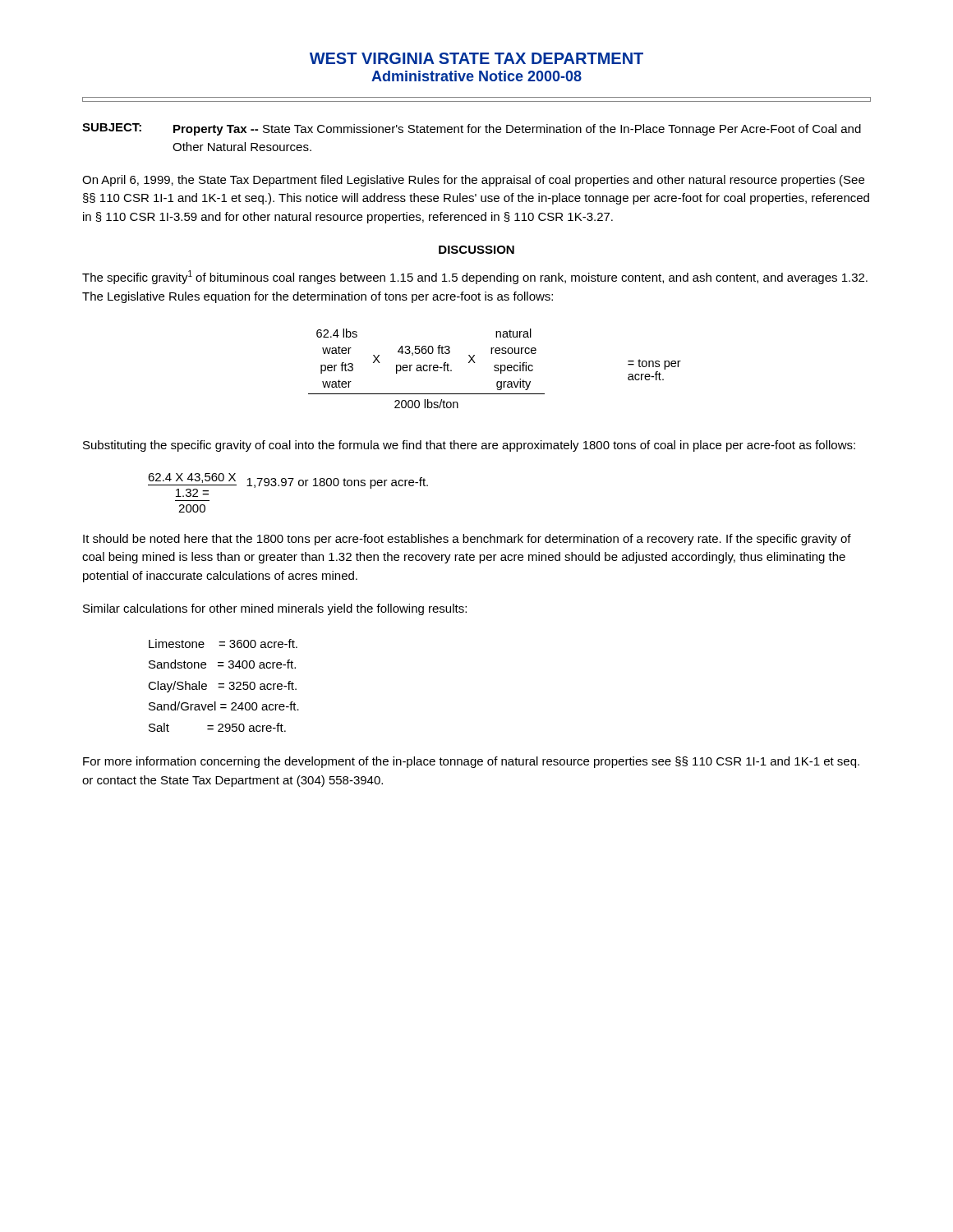Locate the passage starting "On April 6, 1999,"
953x1232 pixels.
point(476,198)
